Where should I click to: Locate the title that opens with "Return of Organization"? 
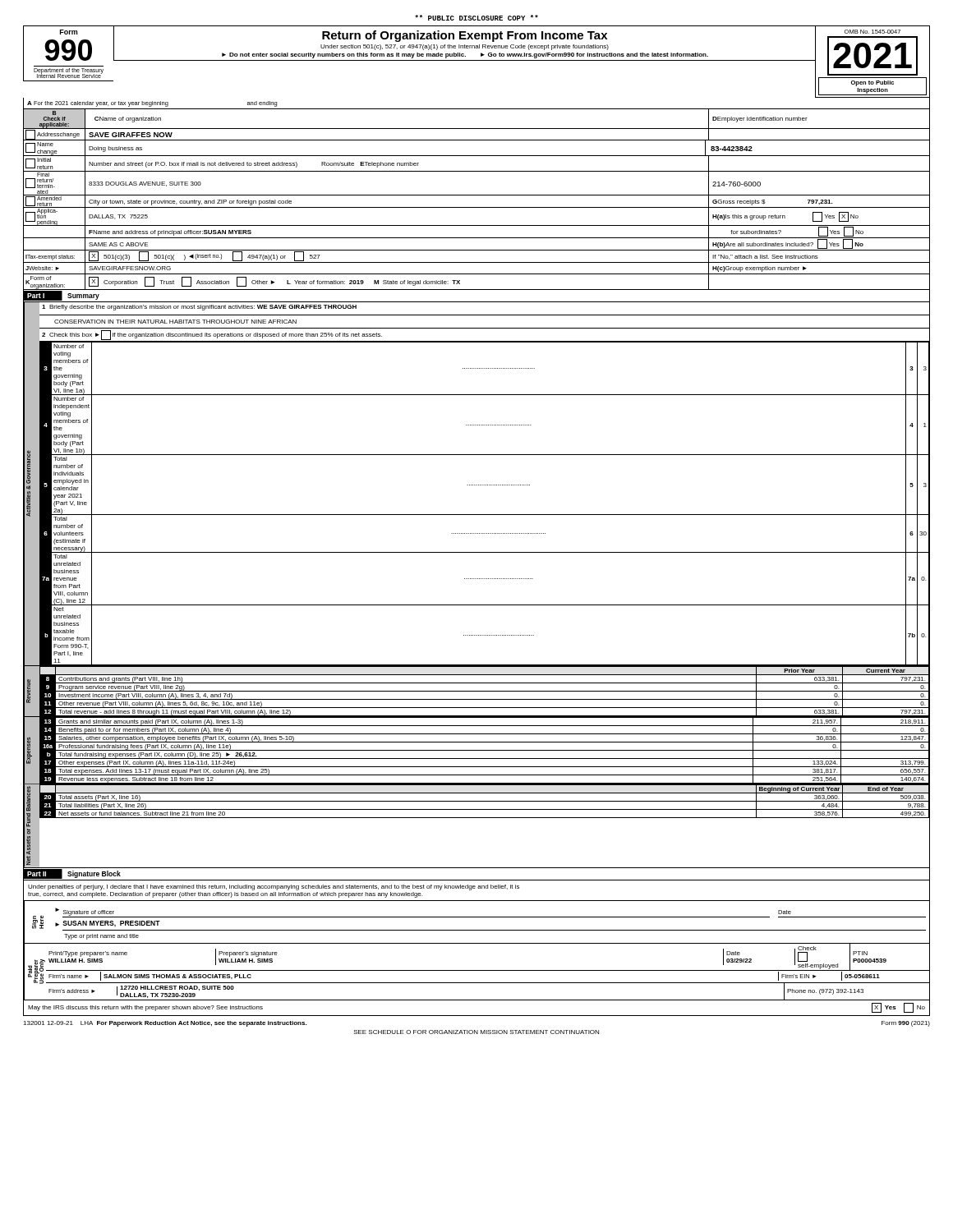465,35
